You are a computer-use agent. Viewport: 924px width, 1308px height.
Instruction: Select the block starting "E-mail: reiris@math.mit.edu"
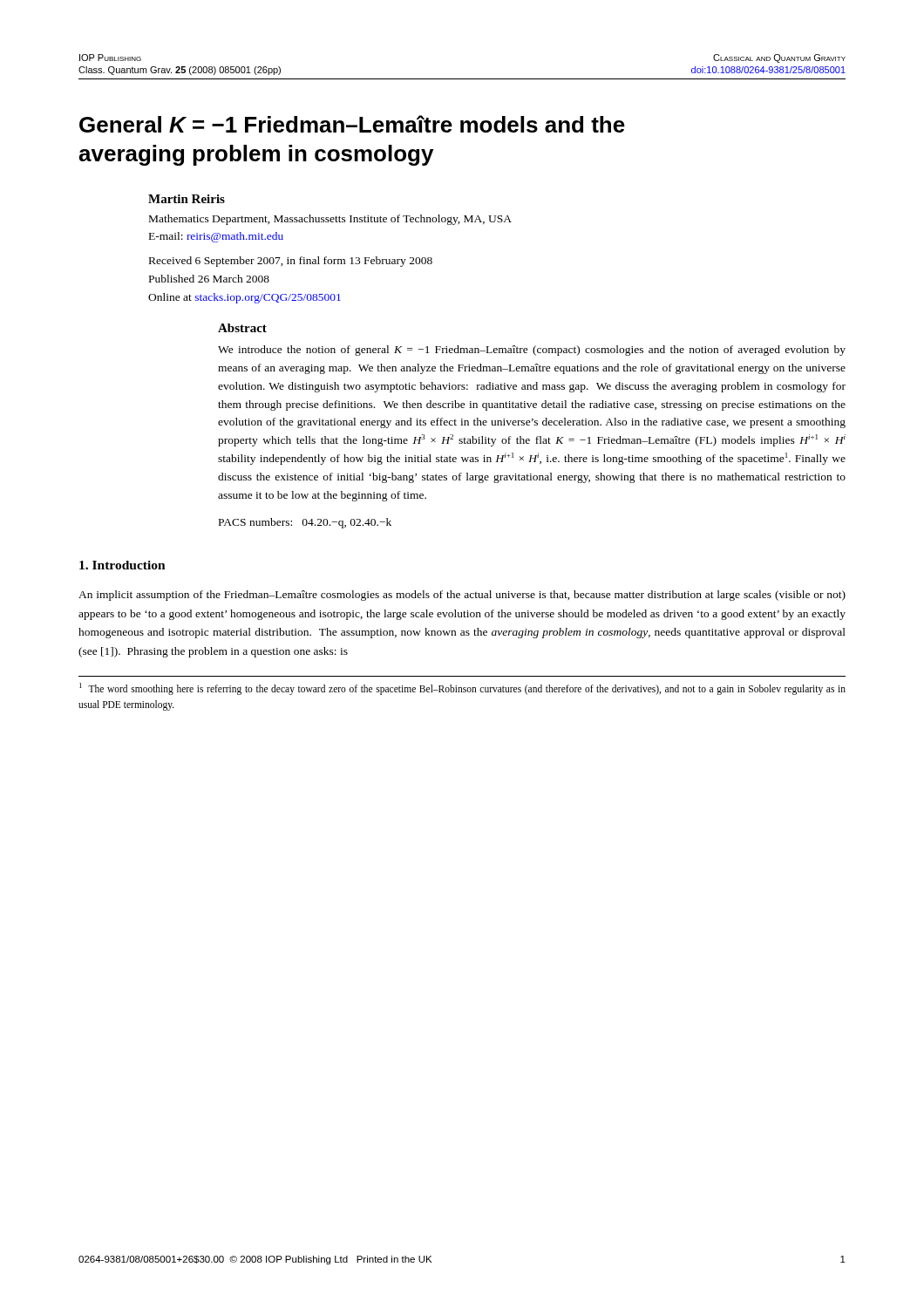click(x=216, y=236)
